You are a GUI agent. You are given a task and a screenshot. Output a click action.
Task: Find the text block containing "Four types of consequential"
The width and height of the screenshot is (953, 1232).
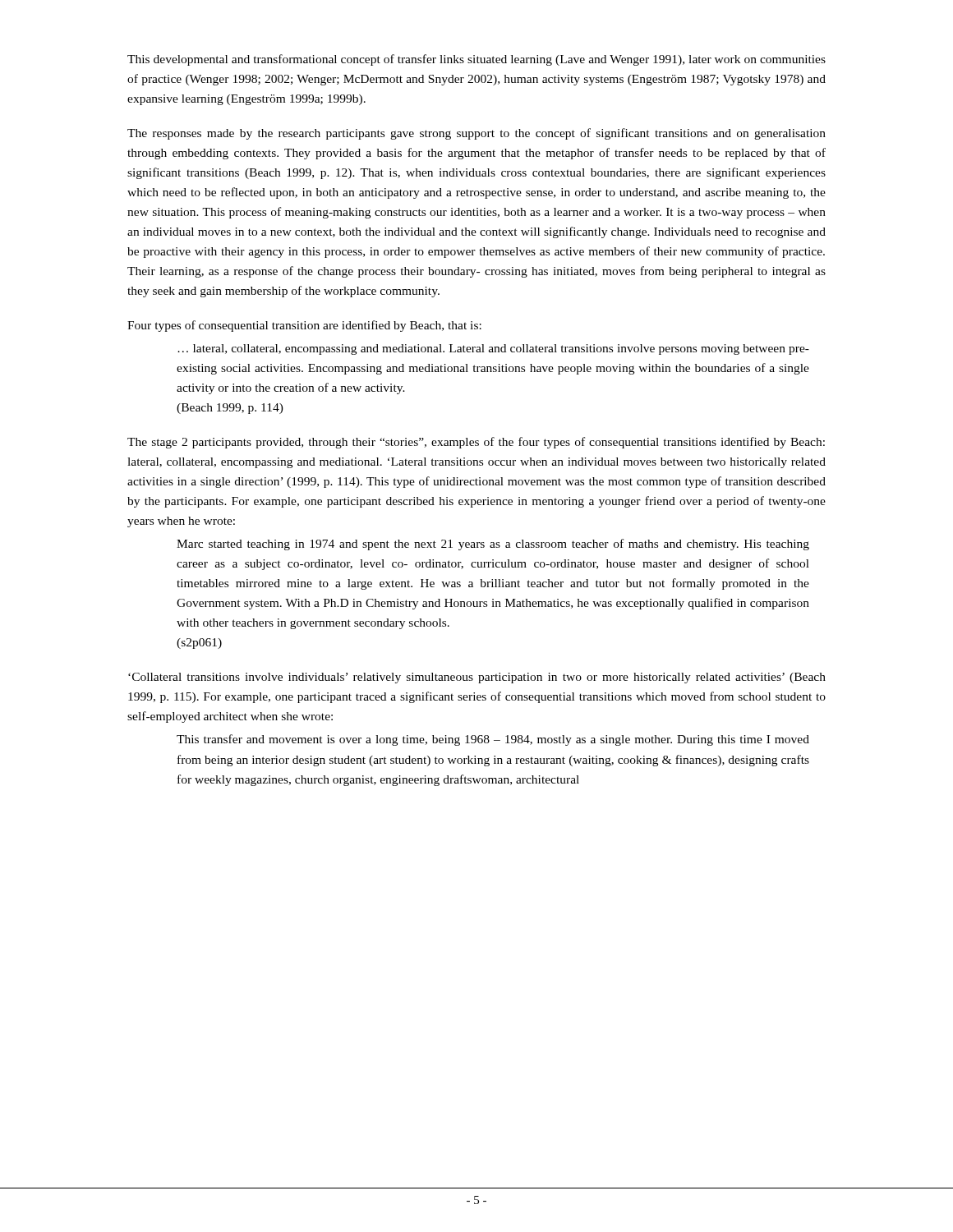pos(305,325)
